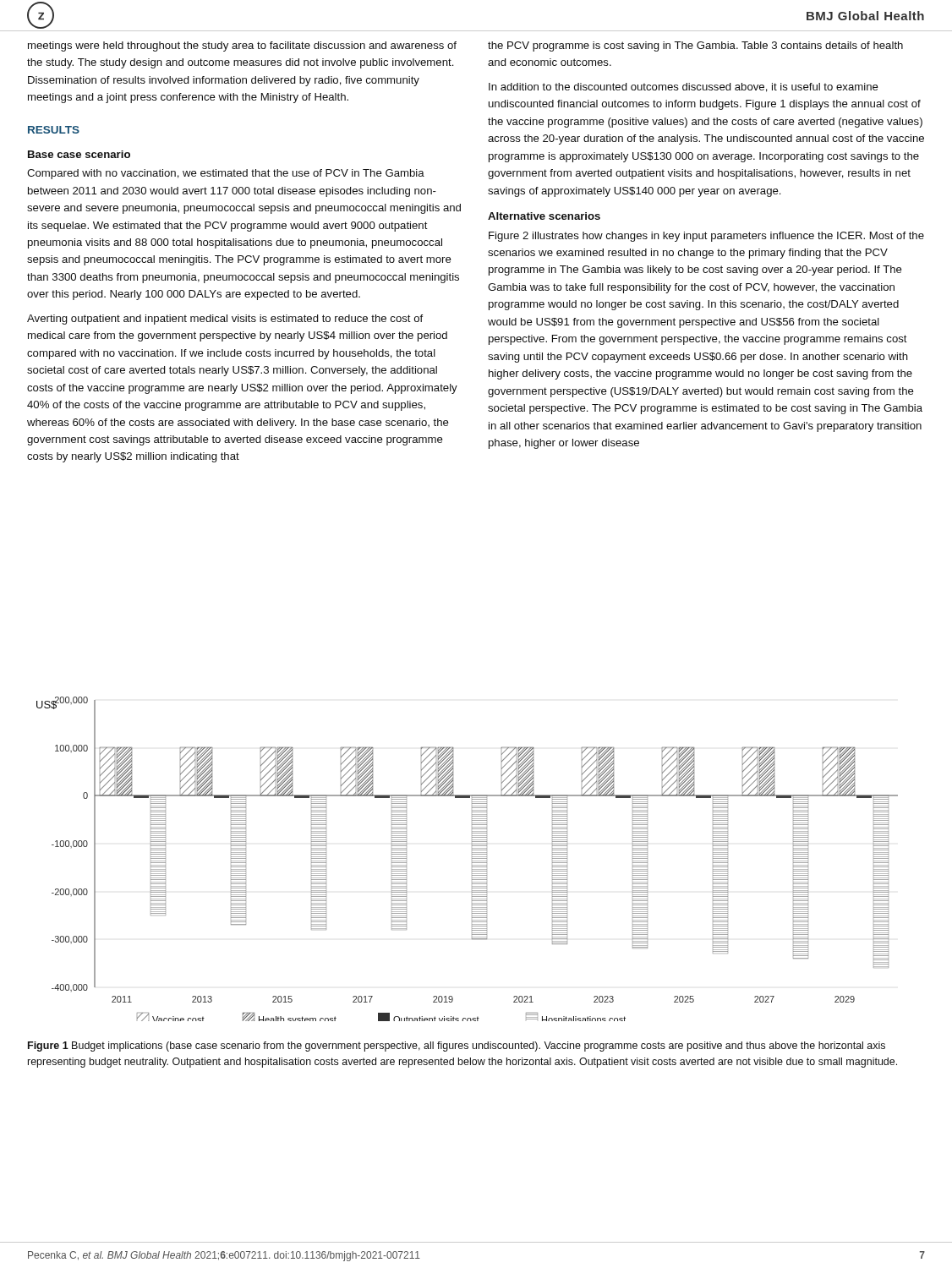Select the region starting "Figure 1 Budget implications (base"
Viewport: 952px width, 1268px height.
(463, 1054)
